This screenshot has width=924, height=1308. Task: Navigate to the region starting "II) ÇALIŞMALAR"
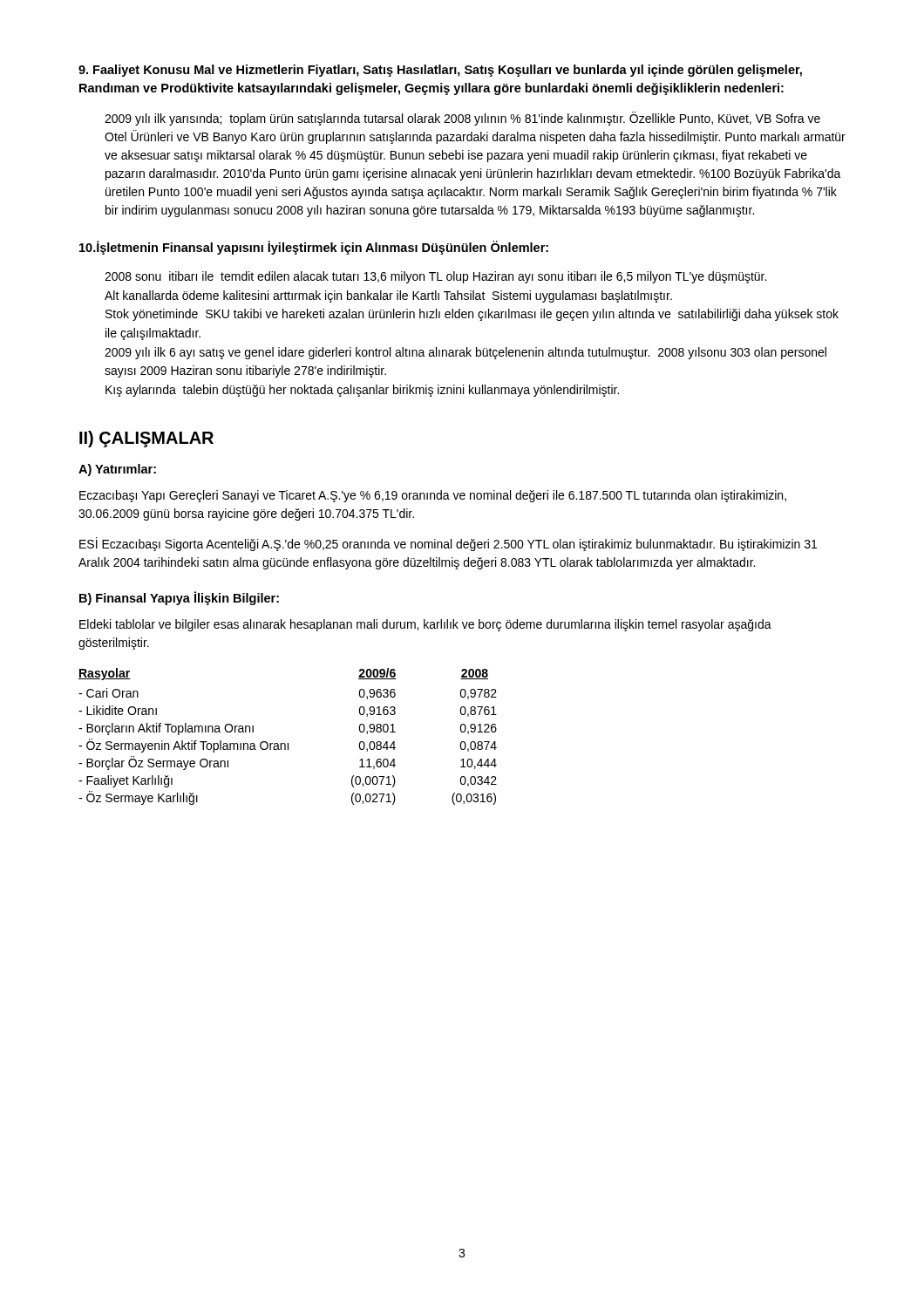click(146, 438)
